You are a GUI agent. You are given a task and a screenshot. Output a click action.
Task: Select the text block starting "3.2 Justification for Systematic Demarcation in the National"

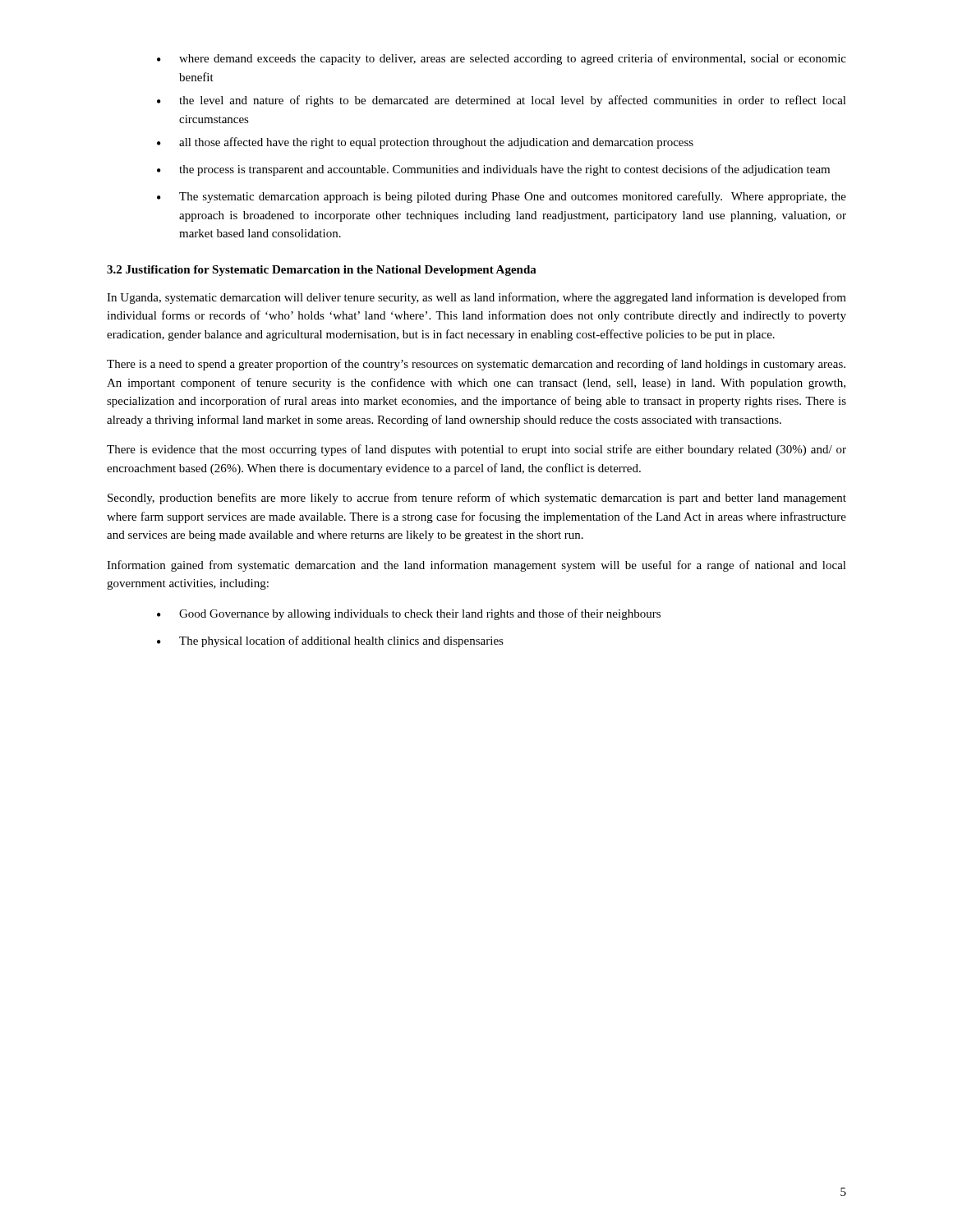[322, 269]
